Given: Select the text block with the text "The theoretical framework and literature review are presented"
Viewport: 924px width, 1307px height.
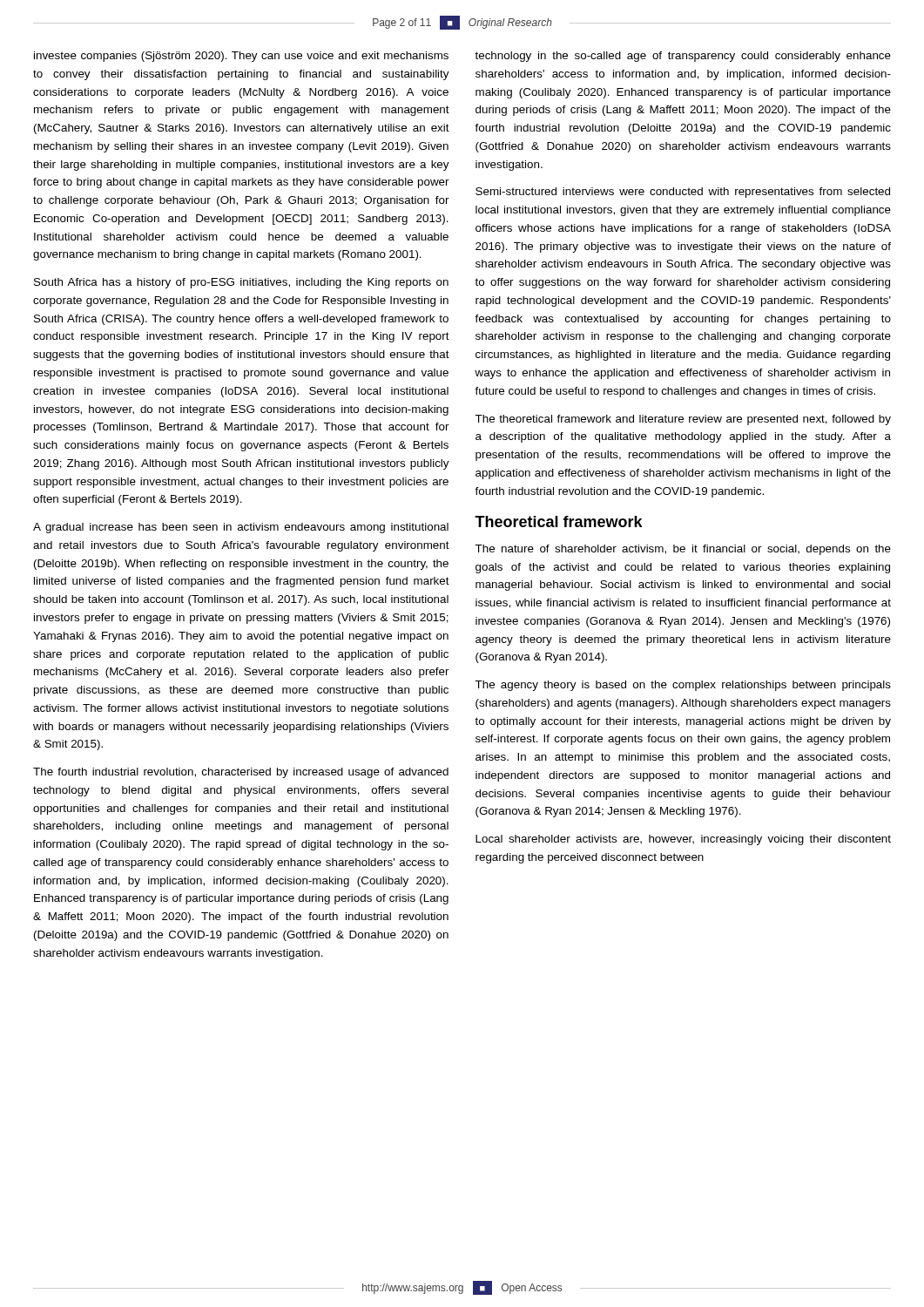Looking at the screenshot, I should (683, 455).
